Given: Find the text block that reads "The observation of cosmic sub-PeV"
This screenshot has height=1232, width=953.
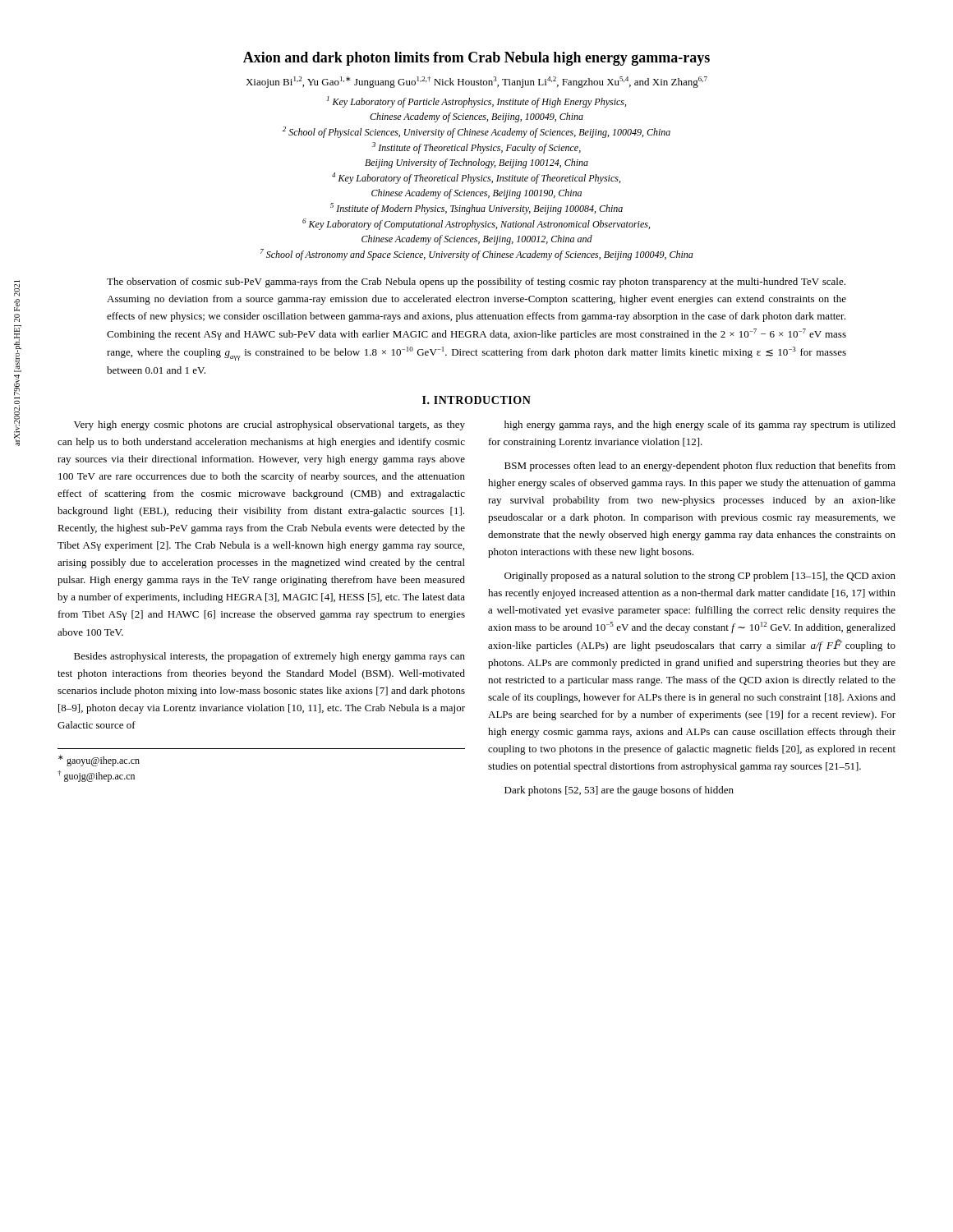Looking at the screenshot, I should pos(476,326).
